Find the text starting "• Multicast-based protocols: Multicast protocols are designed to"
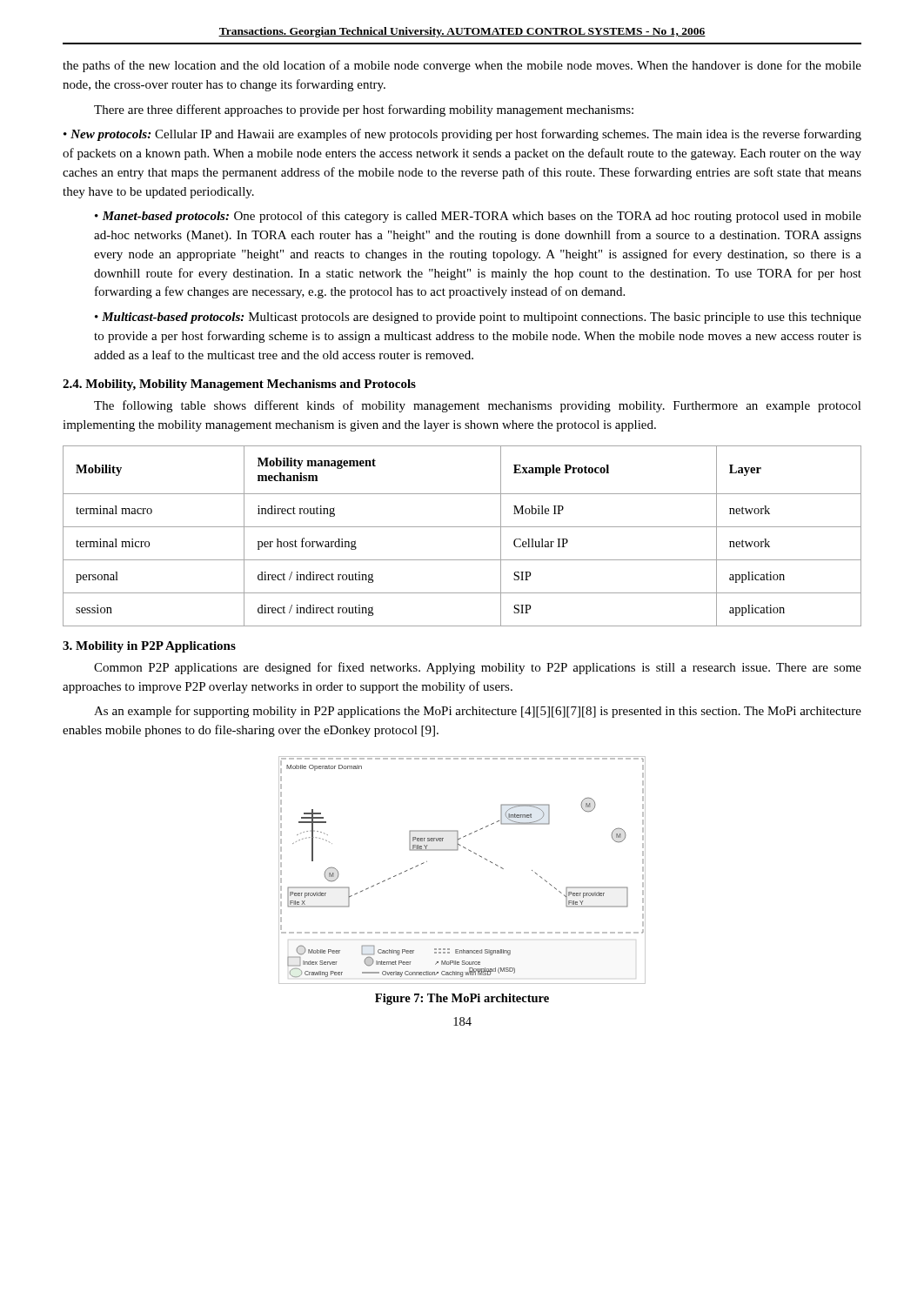This screenshot has width=924, height=1305. [478, 336]
